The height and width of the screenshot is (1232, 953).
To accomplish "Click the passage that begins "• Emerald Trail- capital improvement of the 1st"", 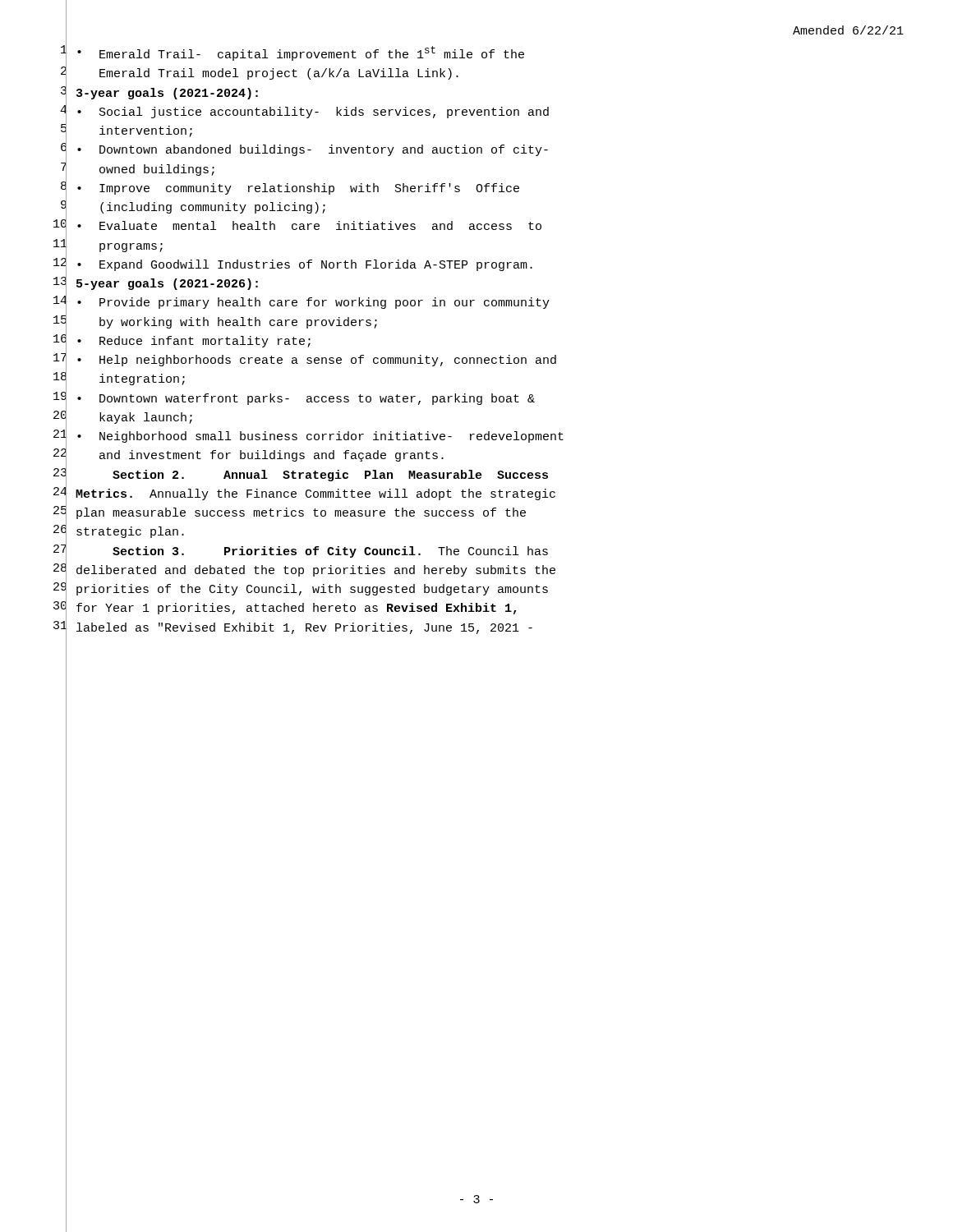I will pos(490,54).
